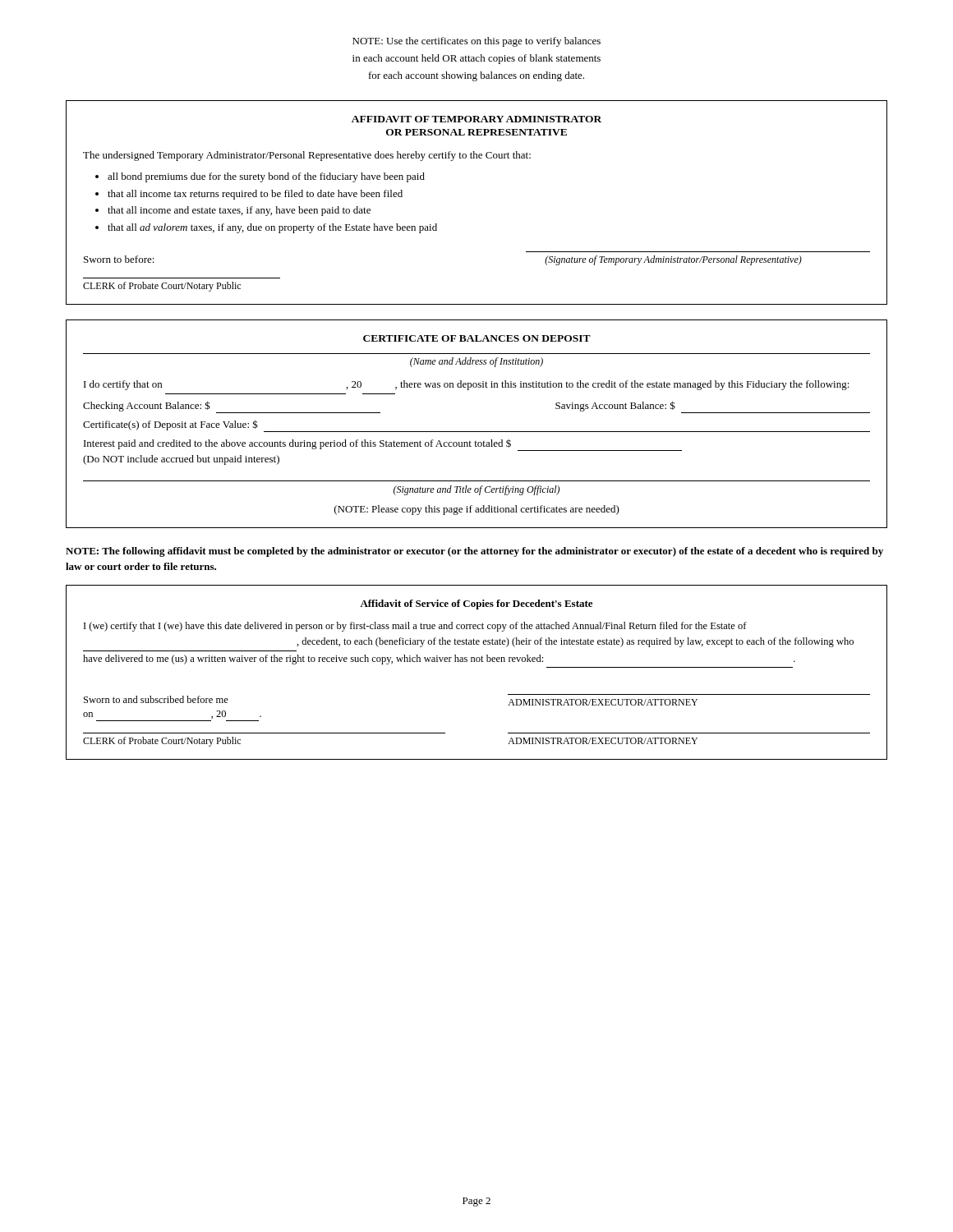Image resolution: width=953 pixels, height=1232 pixels.
Task: Locate the caption
Action: (x=476, y=509)
